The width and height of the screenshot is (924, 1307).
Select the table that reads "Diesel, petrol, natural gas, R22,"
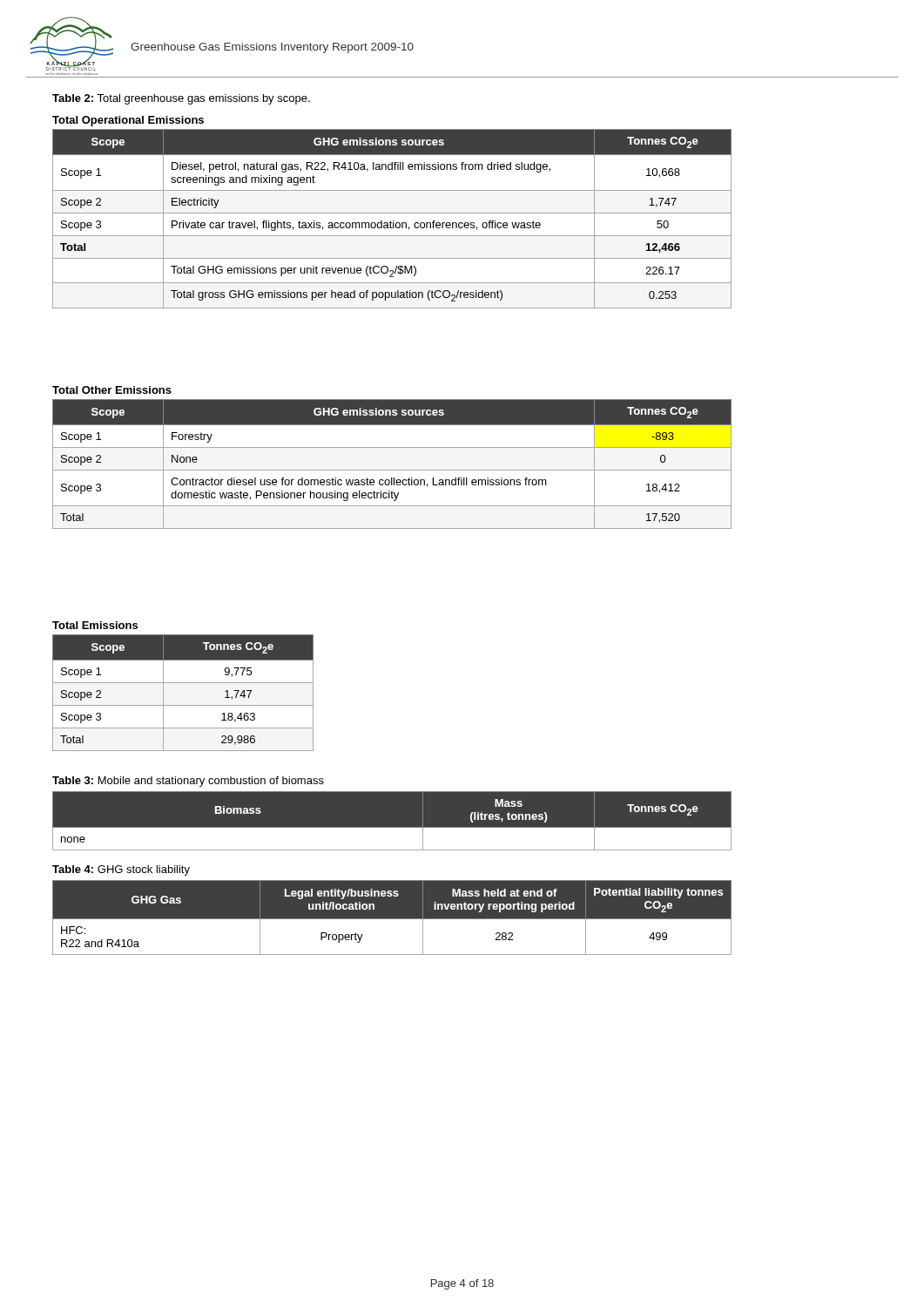point(392,219)
